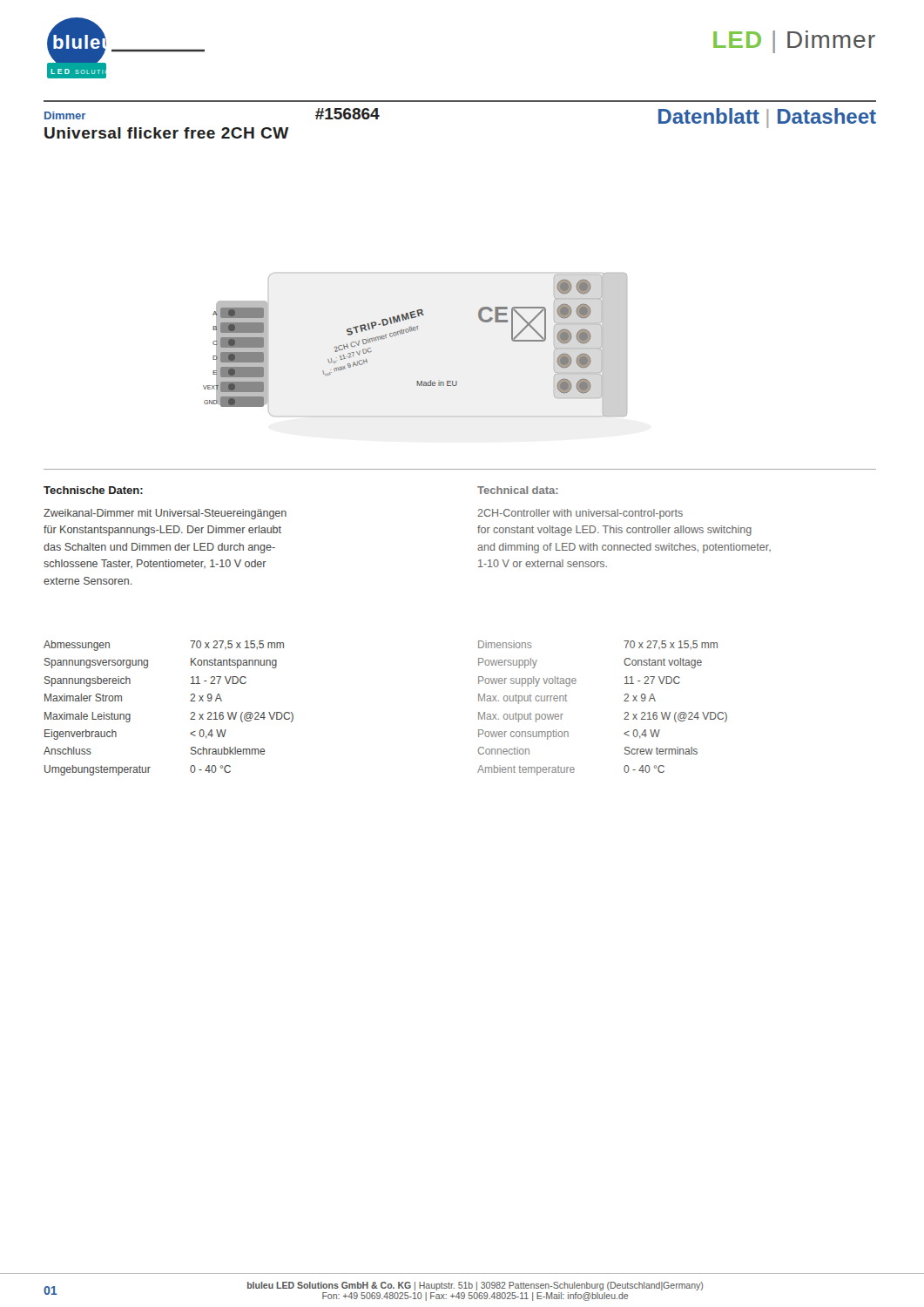Click on the text starting "Technical data:"
Viewport: 924px width, 1307px height.
[x=518, y=490]
